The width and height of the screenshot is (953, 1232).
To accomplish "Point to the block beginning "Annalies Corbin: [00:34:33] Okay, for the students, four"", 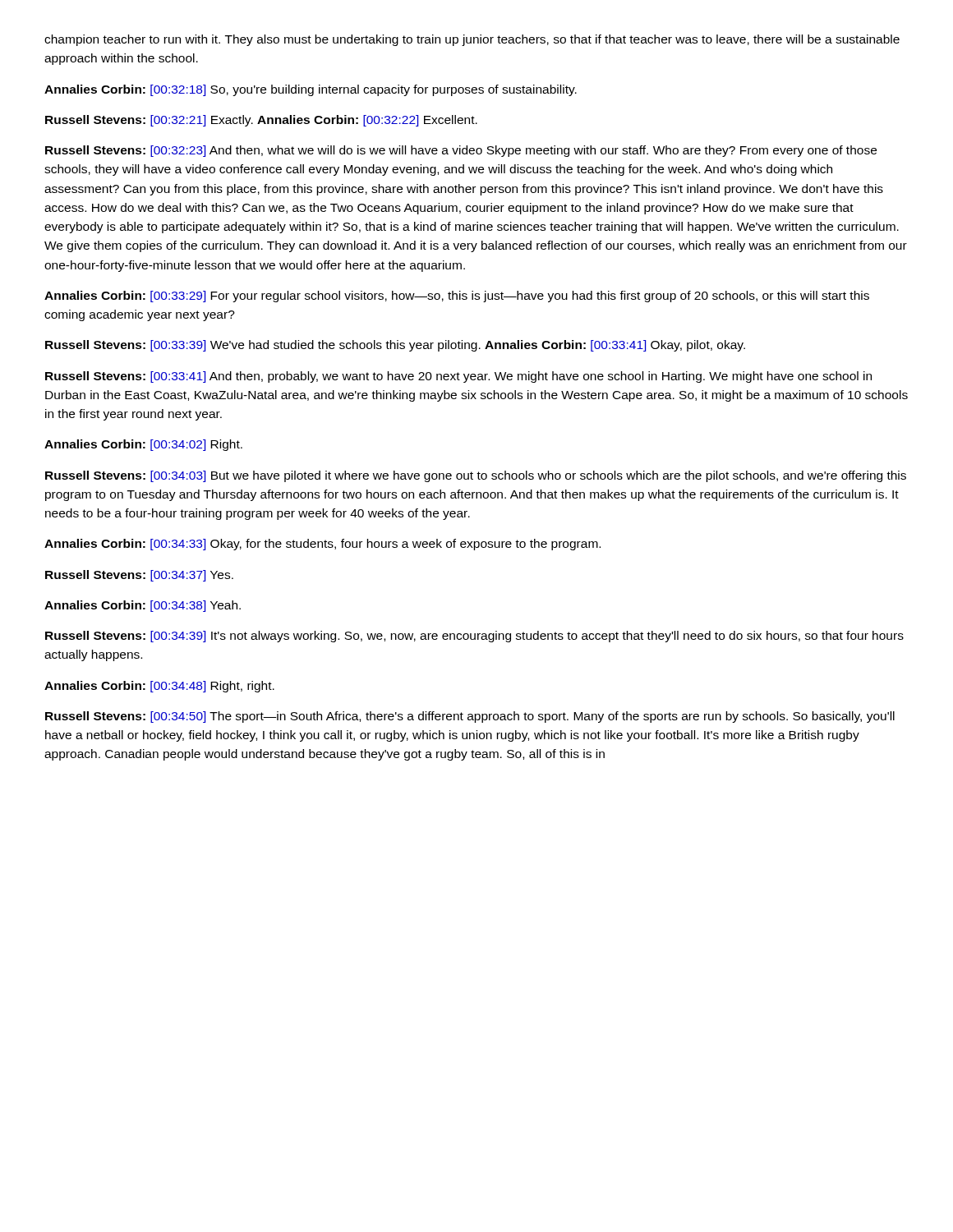I will [x=323, y=543].
